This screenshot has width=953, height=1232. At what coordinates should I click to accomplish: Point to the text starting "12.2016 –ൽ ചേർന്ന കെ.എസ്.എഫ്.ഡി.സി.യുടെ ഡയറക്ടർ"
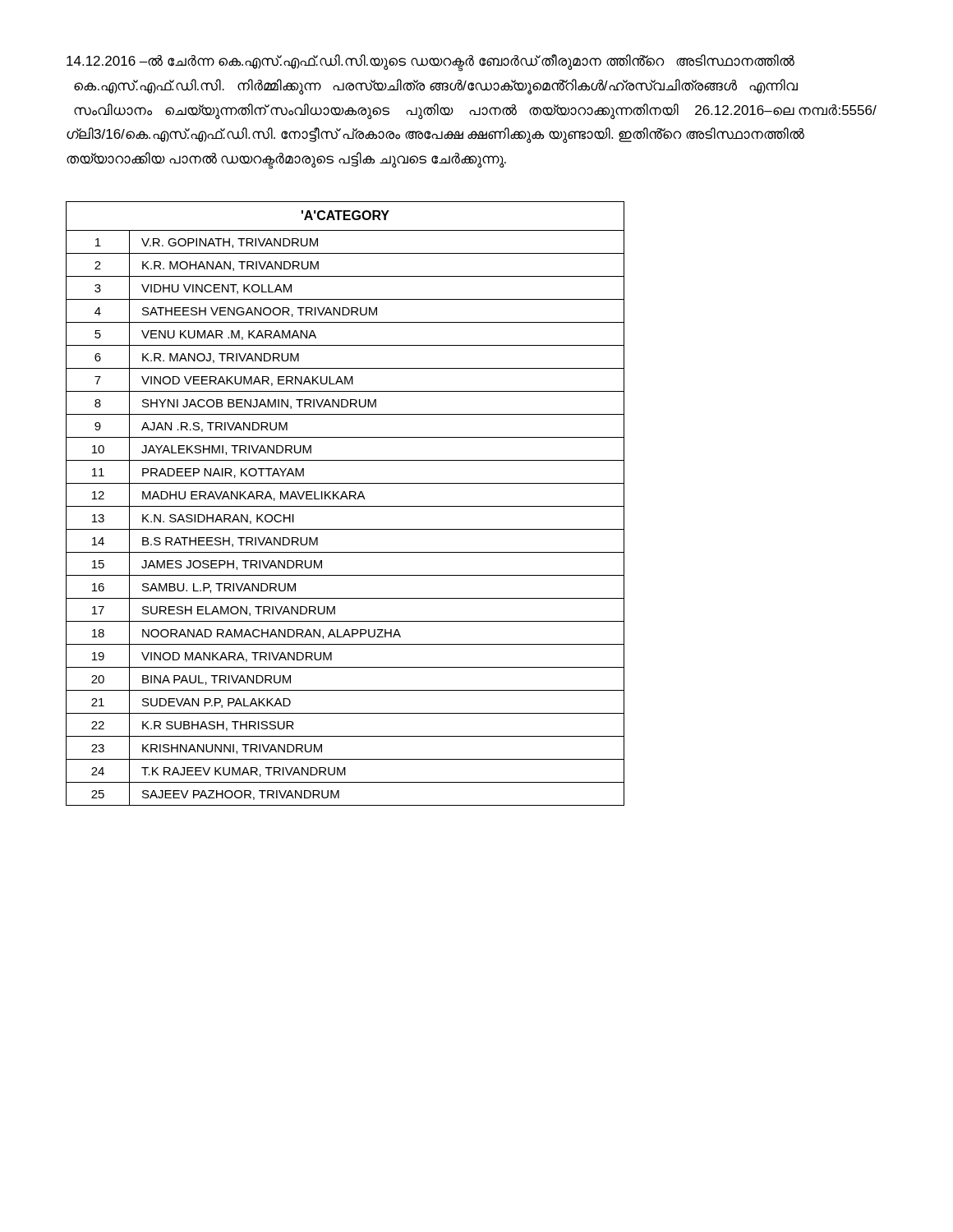471,110
